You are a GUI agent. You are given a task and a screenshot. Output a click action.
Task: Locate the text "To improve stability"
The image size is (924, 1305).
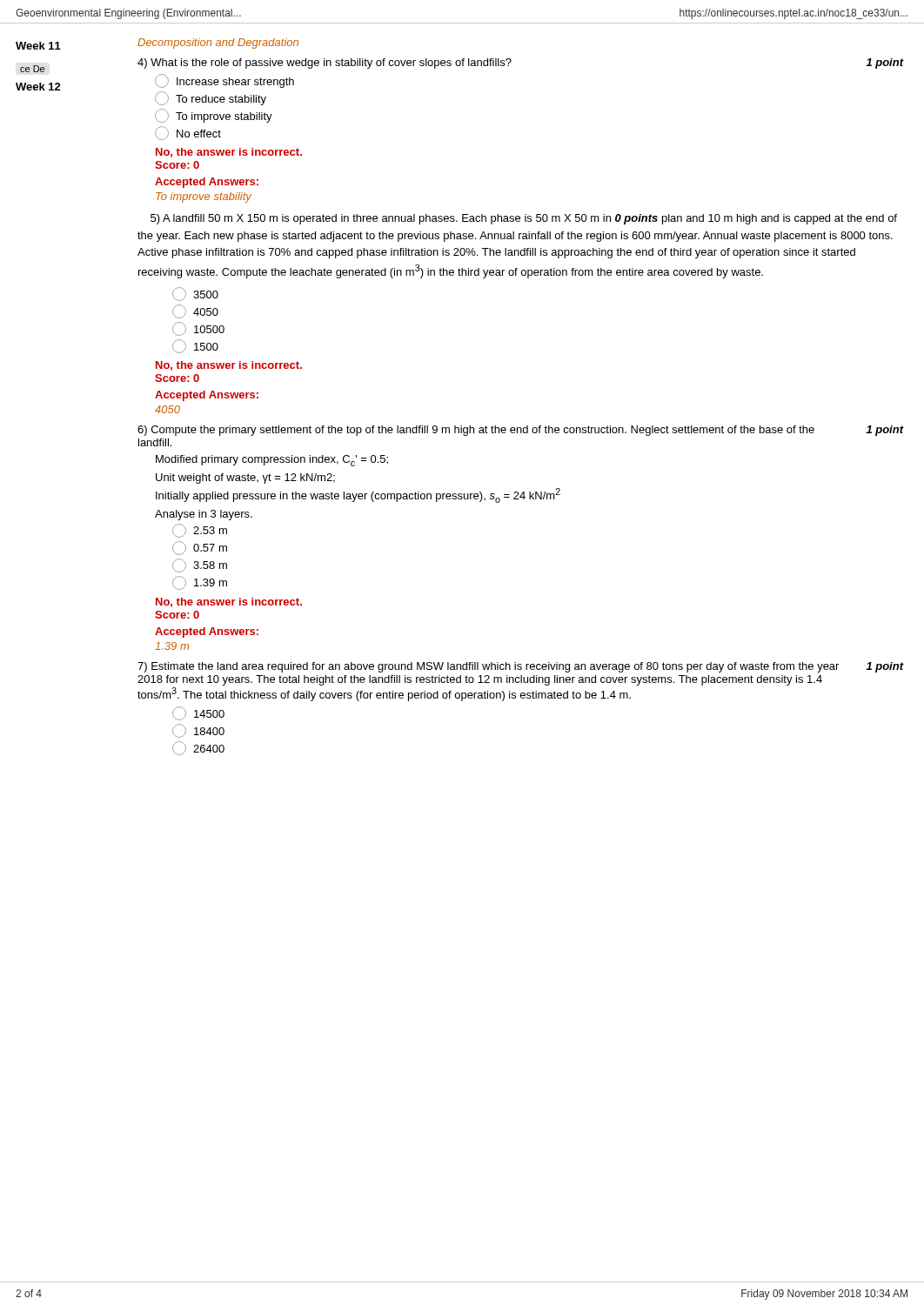(213, 116)
